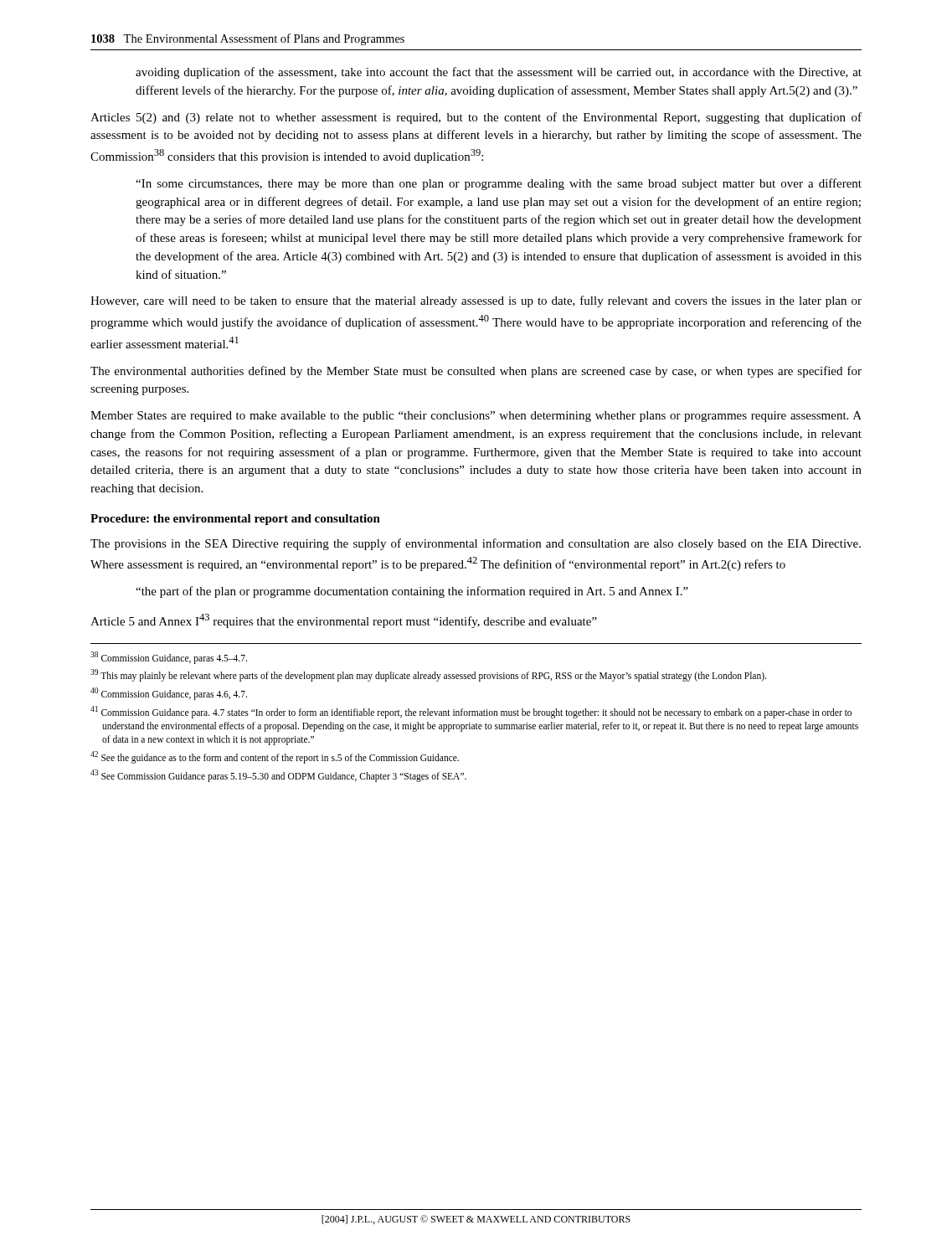Screen dimensions: 1256x952
Task: Where is the passage that starts "The environmental authorities defined by the Member"?
Action: 476,380
